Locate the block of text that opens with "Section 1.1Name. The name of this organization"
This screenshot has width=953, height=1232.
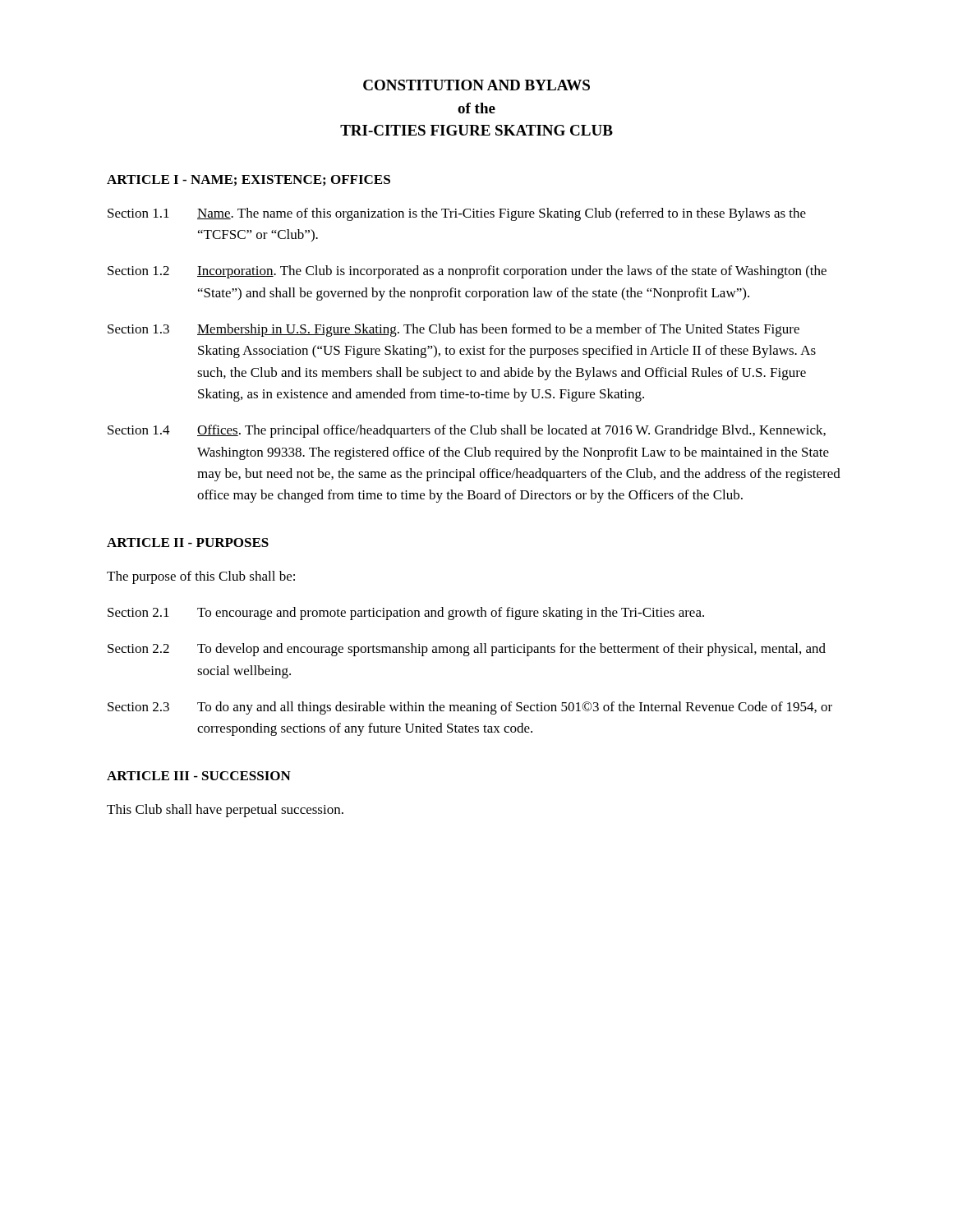[x=474, y=224]
